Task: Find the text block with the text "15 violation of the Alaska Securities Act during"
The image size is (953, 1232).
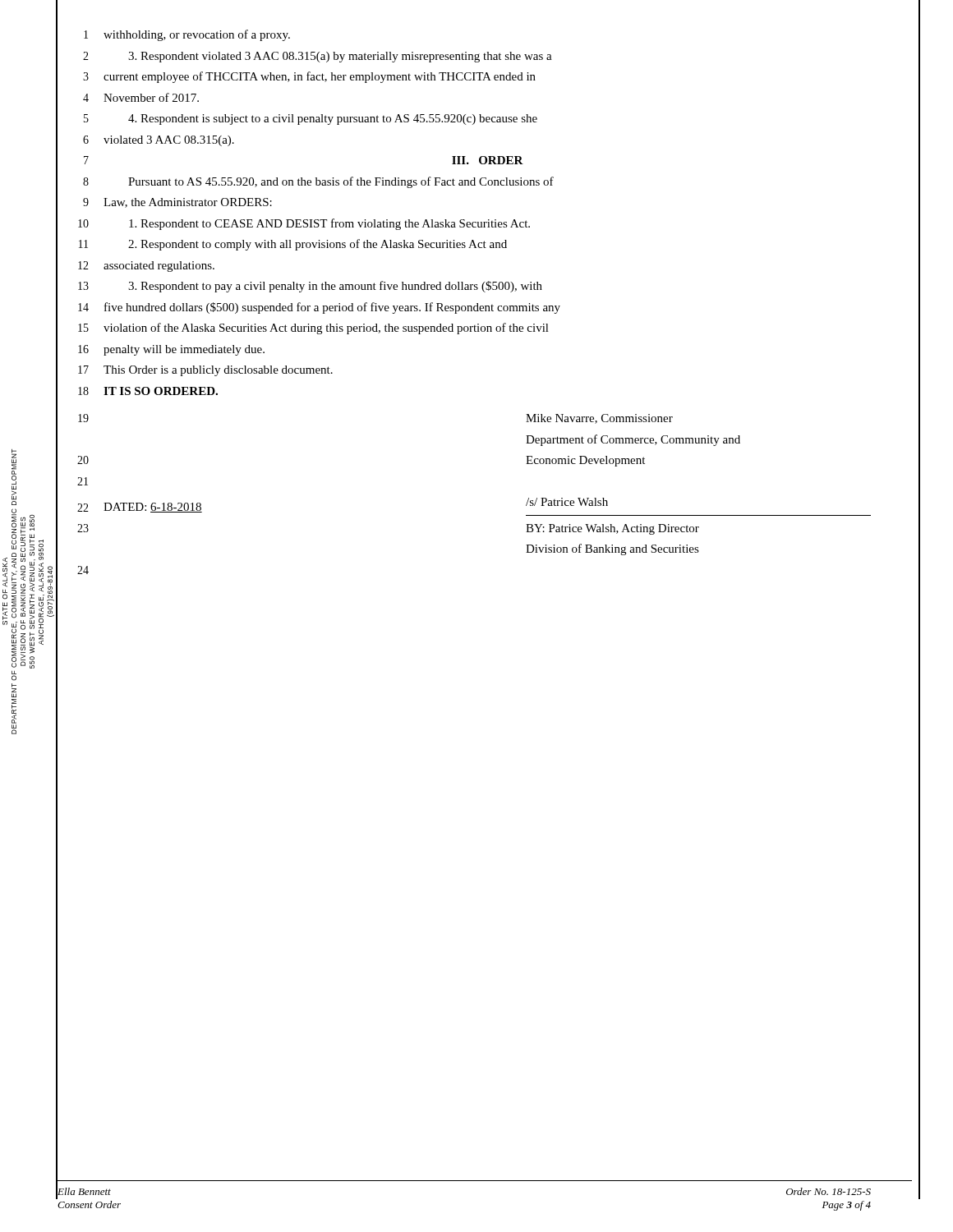Action: pos(464,328)
